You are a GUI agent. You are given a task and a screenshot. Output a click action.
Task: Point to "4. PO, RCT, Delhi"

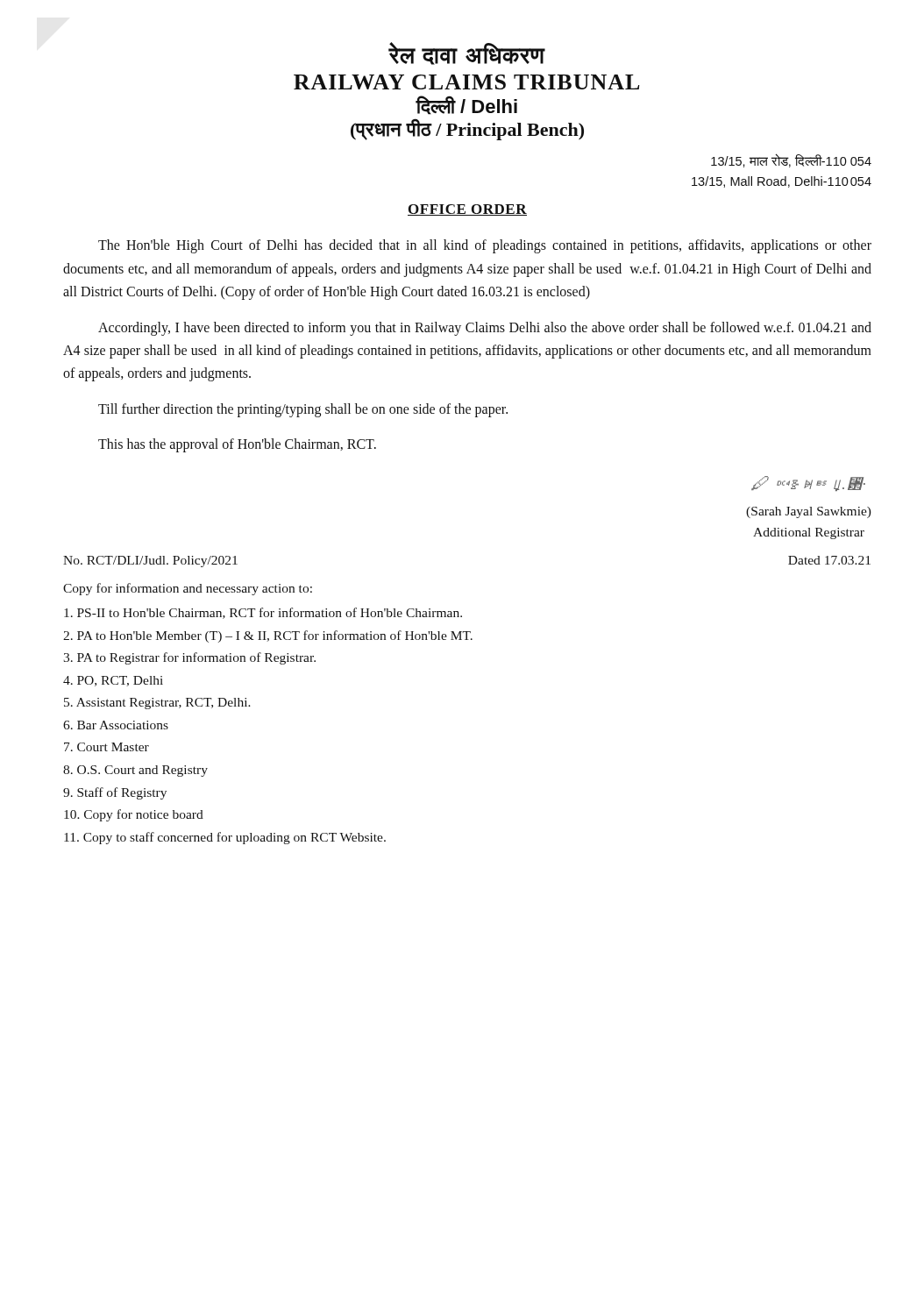113,680
